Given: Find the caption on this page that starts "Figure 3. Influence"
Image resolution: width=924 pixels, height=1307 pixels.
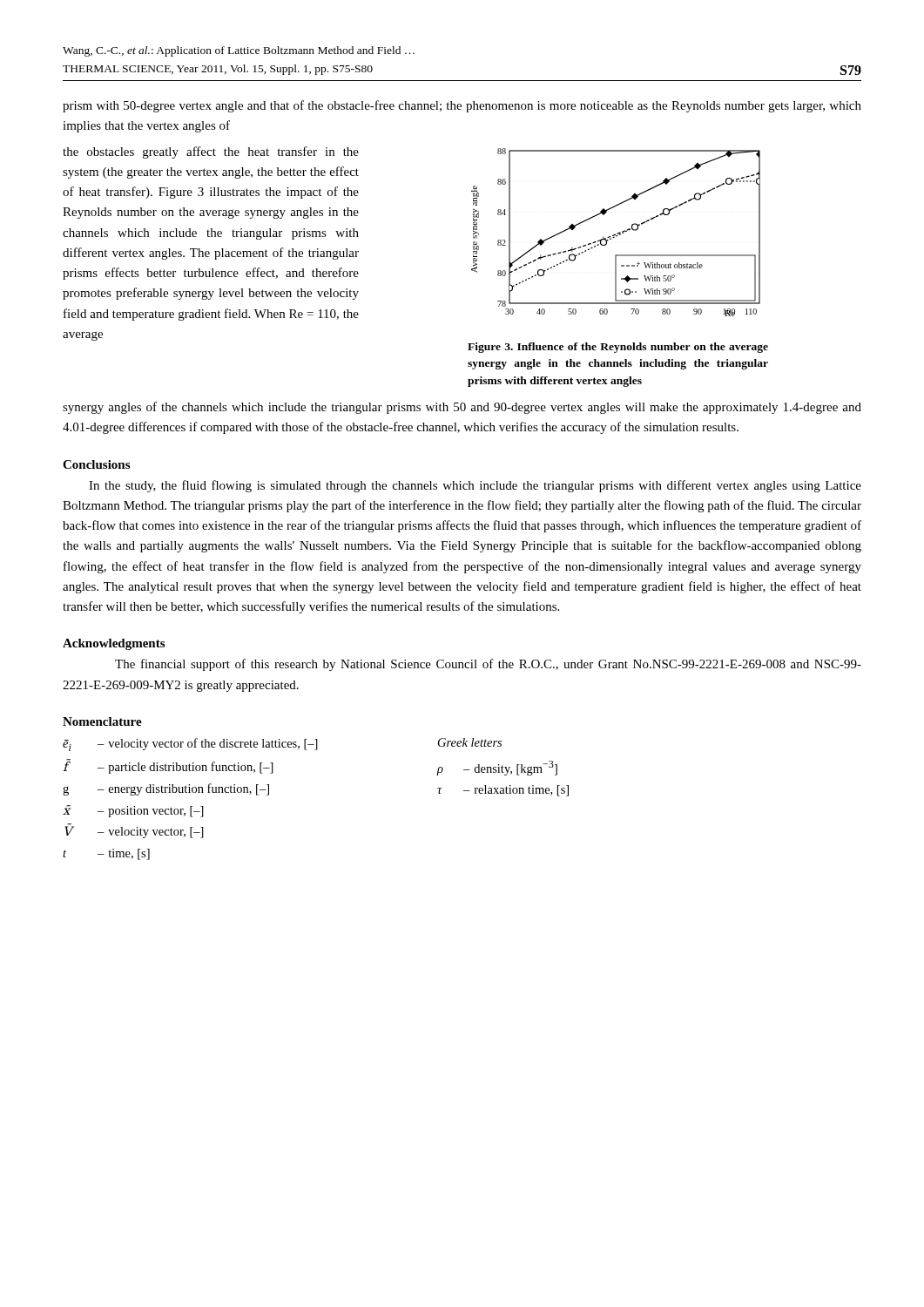Looking at the screenshot, I should pos(618,363).
